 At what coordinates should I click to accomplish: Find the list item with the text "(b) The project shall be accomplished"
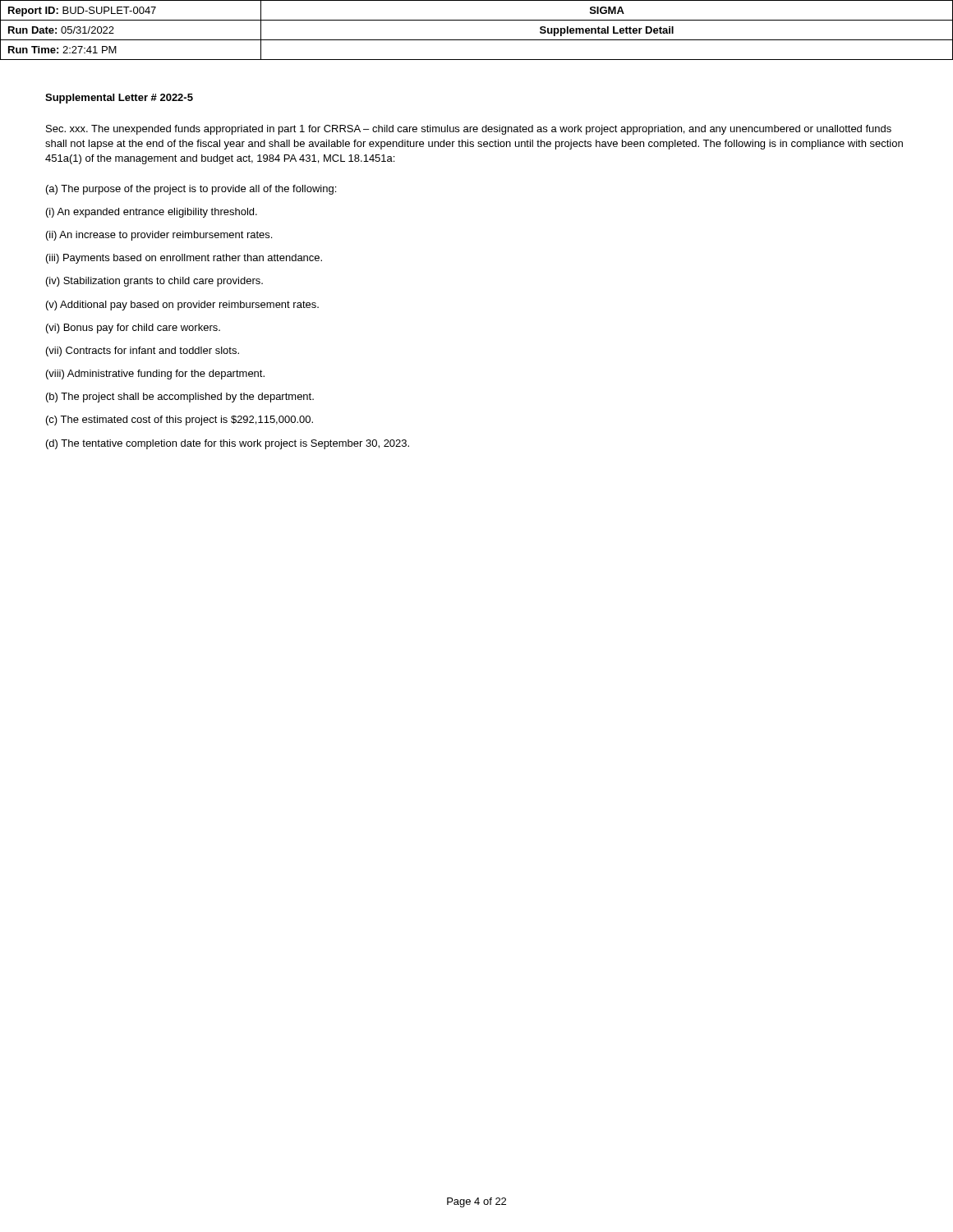click(180, 396)
